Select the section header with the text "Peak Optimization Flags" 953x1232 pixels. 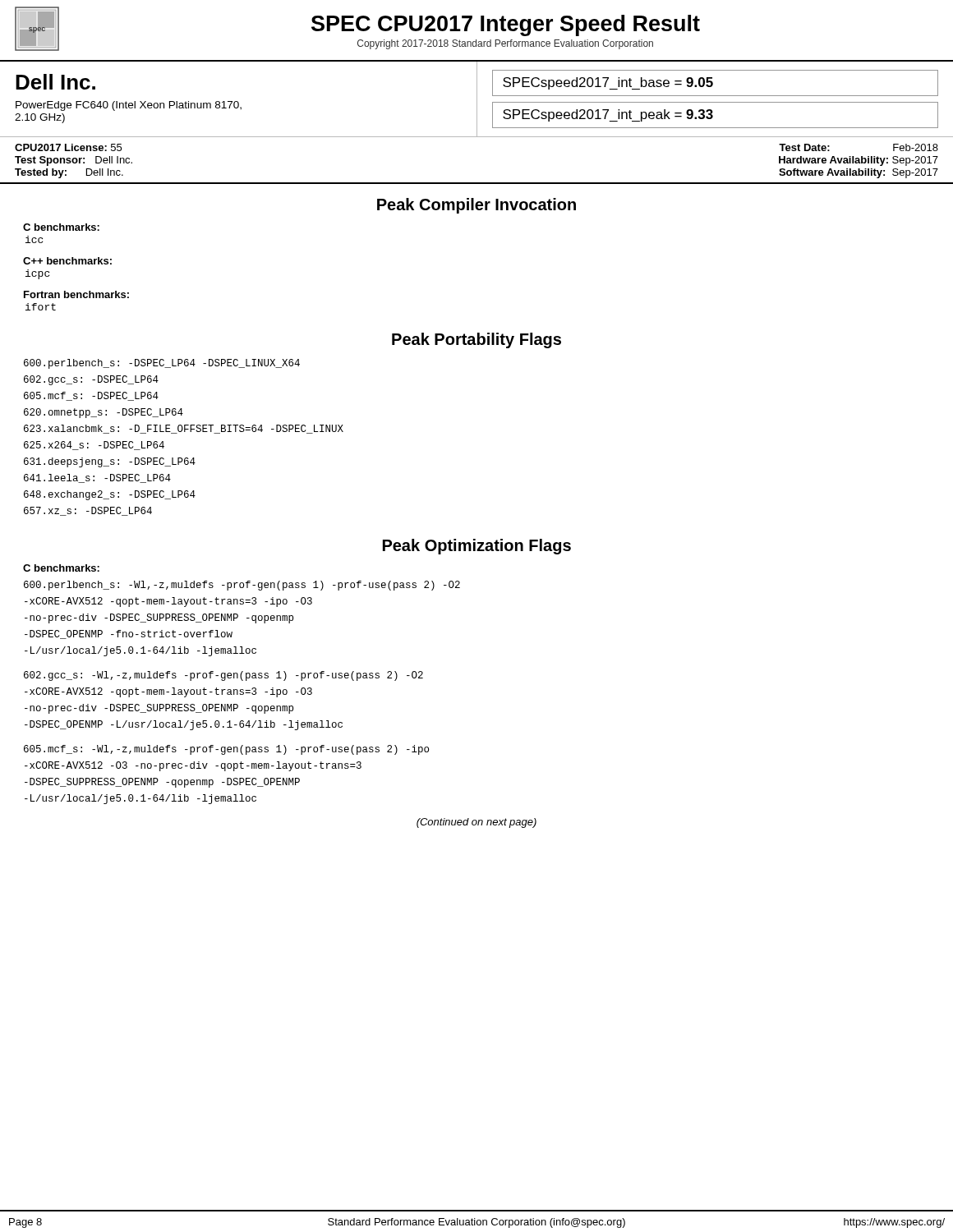click(x=476, y=545)
